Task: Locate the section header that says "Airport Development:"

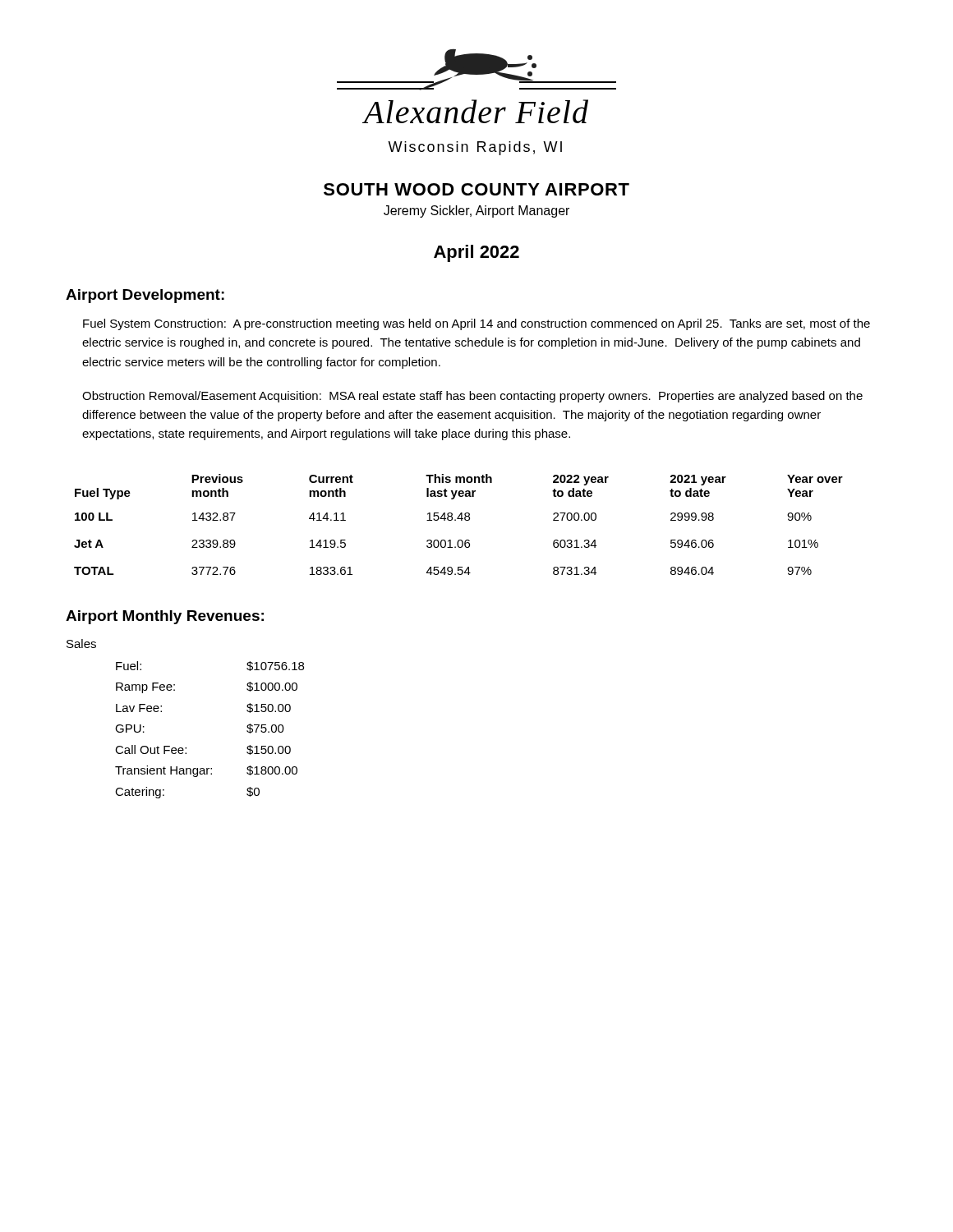Action: pos(146,294)
